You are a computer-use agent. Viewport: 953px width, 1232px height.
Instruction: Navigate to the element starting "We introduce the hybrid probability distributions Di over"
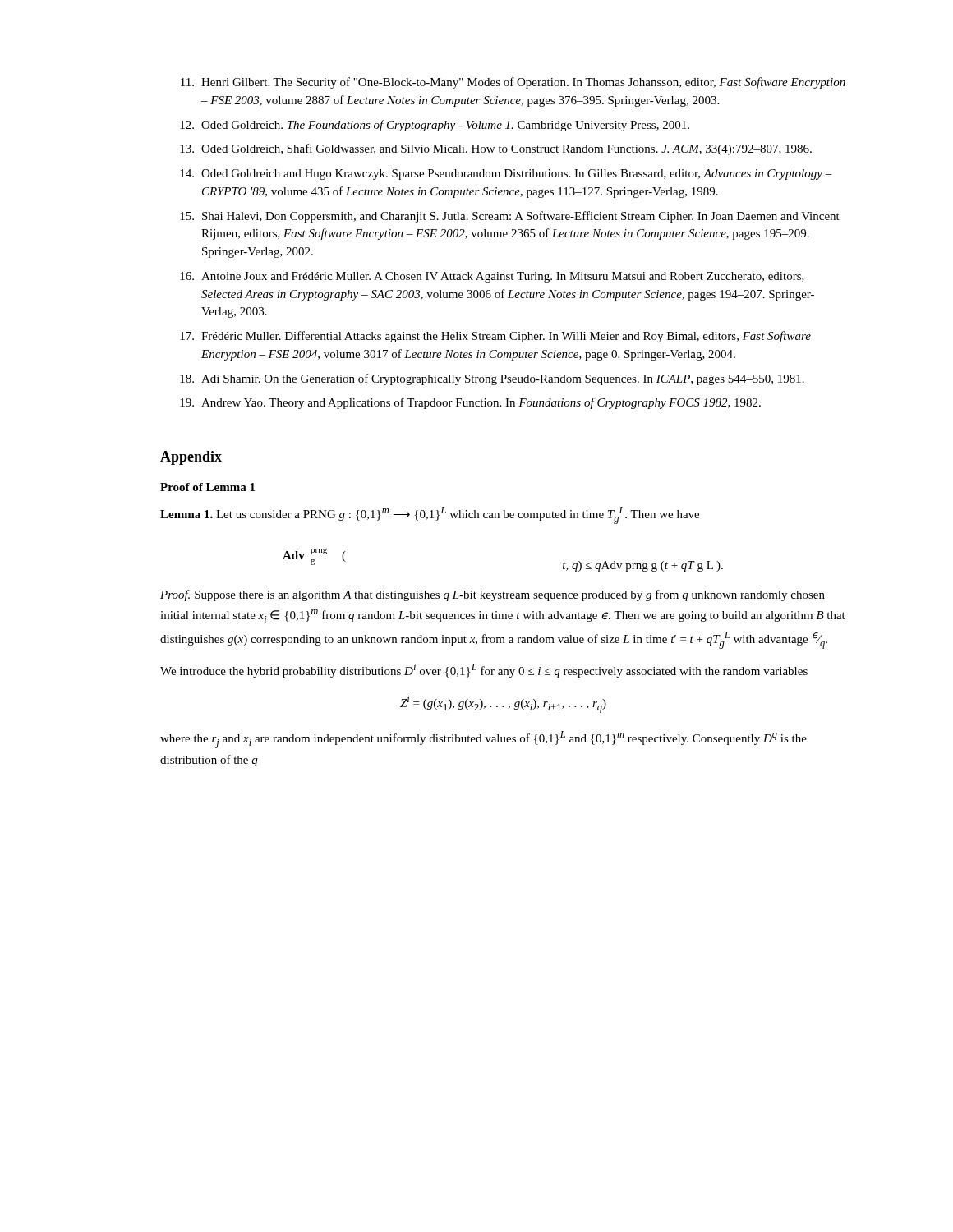tap(484, 669)
